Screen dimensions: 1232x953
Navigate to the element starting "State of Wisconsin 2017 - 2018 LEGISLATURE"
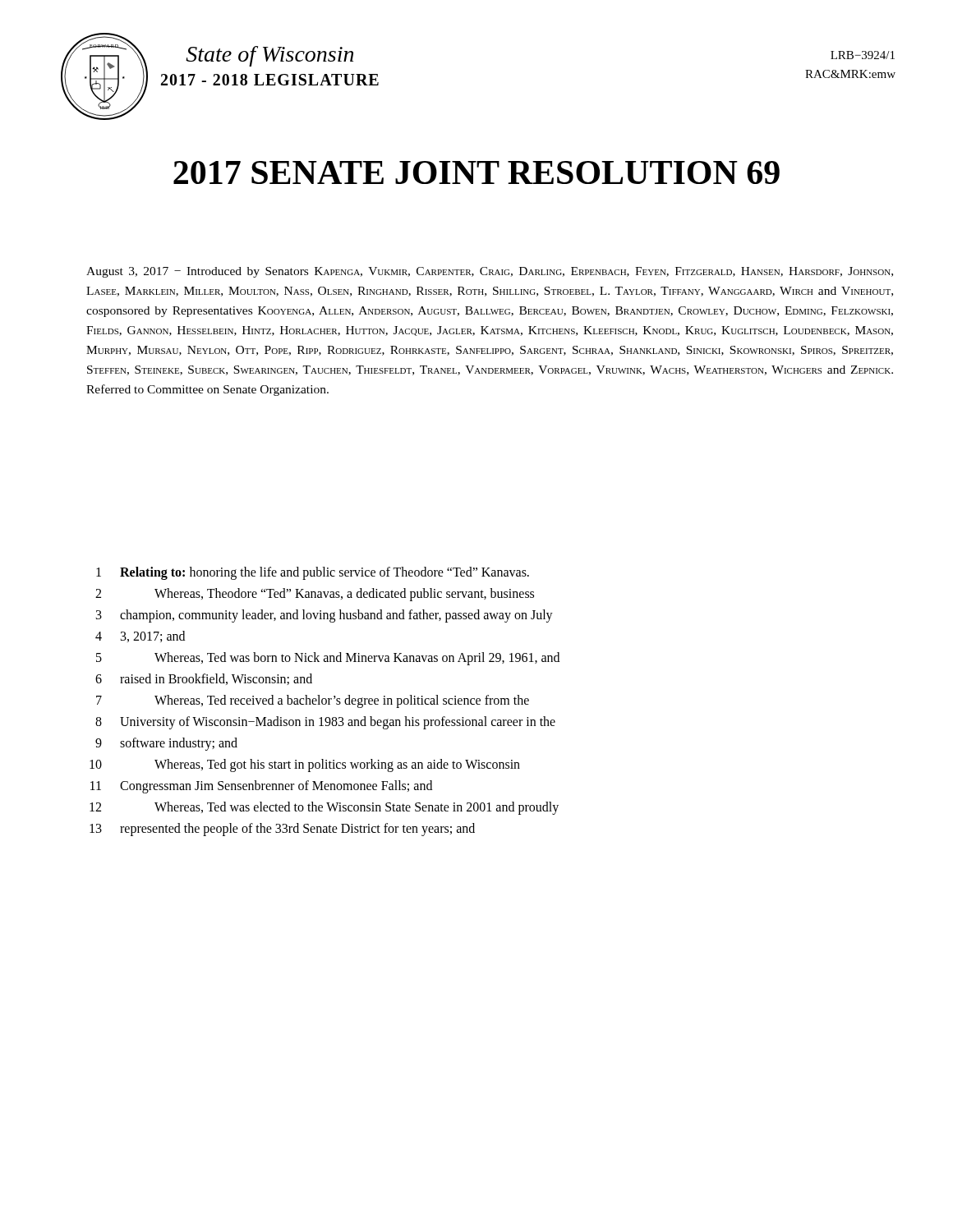click(270, 65)
